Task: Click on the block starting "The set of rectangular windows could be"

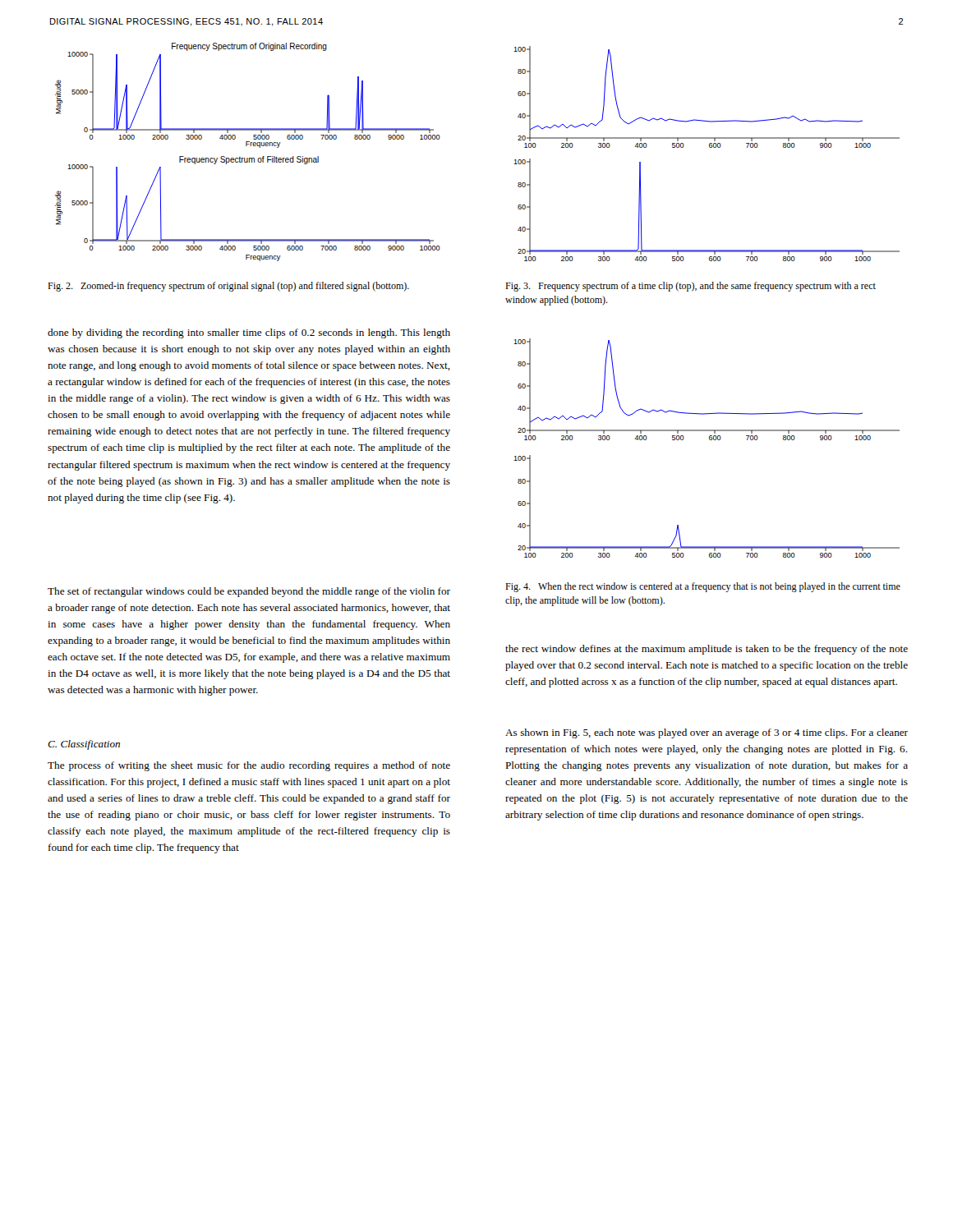Action: click(249, 640)
